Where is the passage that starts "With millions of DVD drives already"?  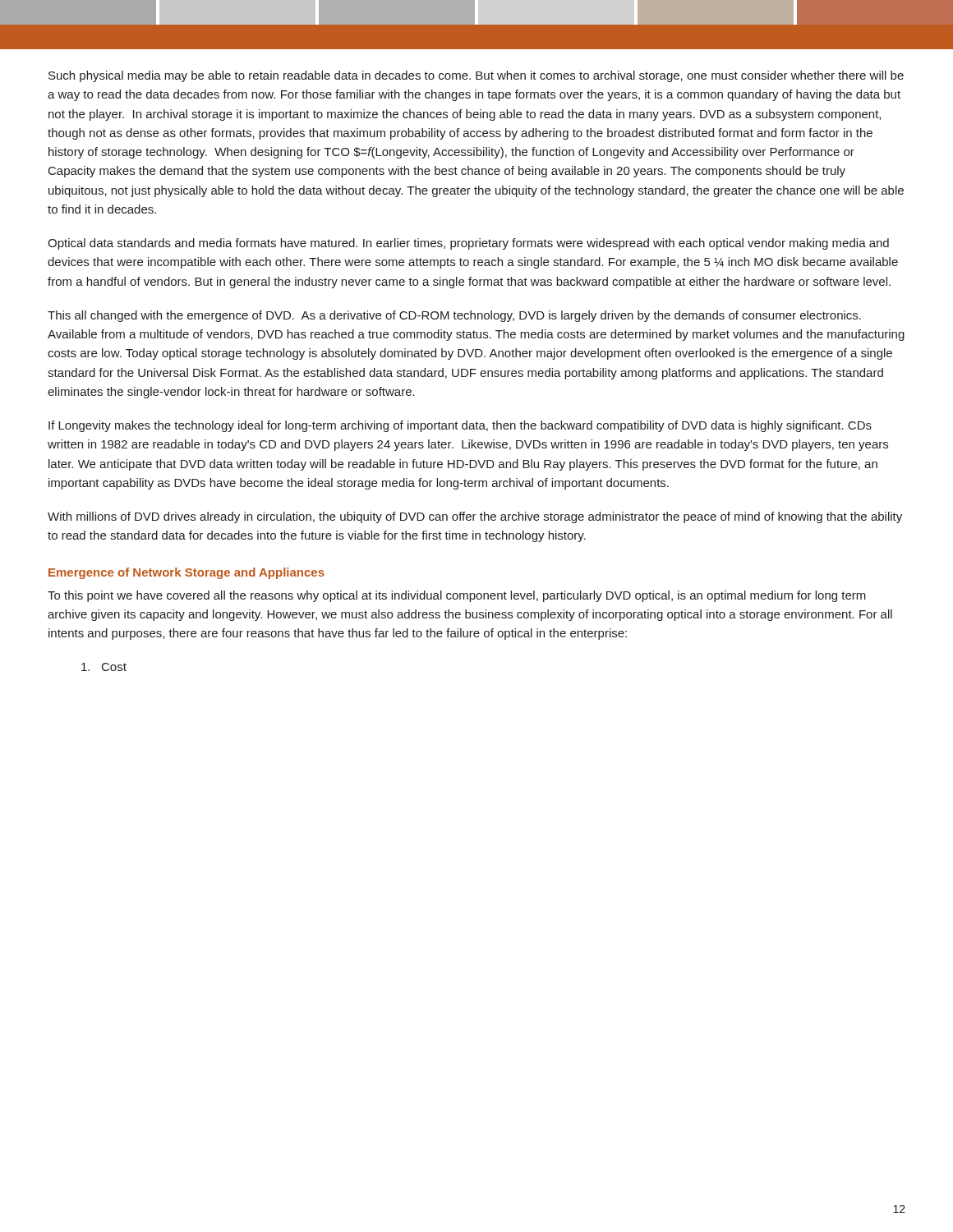point(475,526)
